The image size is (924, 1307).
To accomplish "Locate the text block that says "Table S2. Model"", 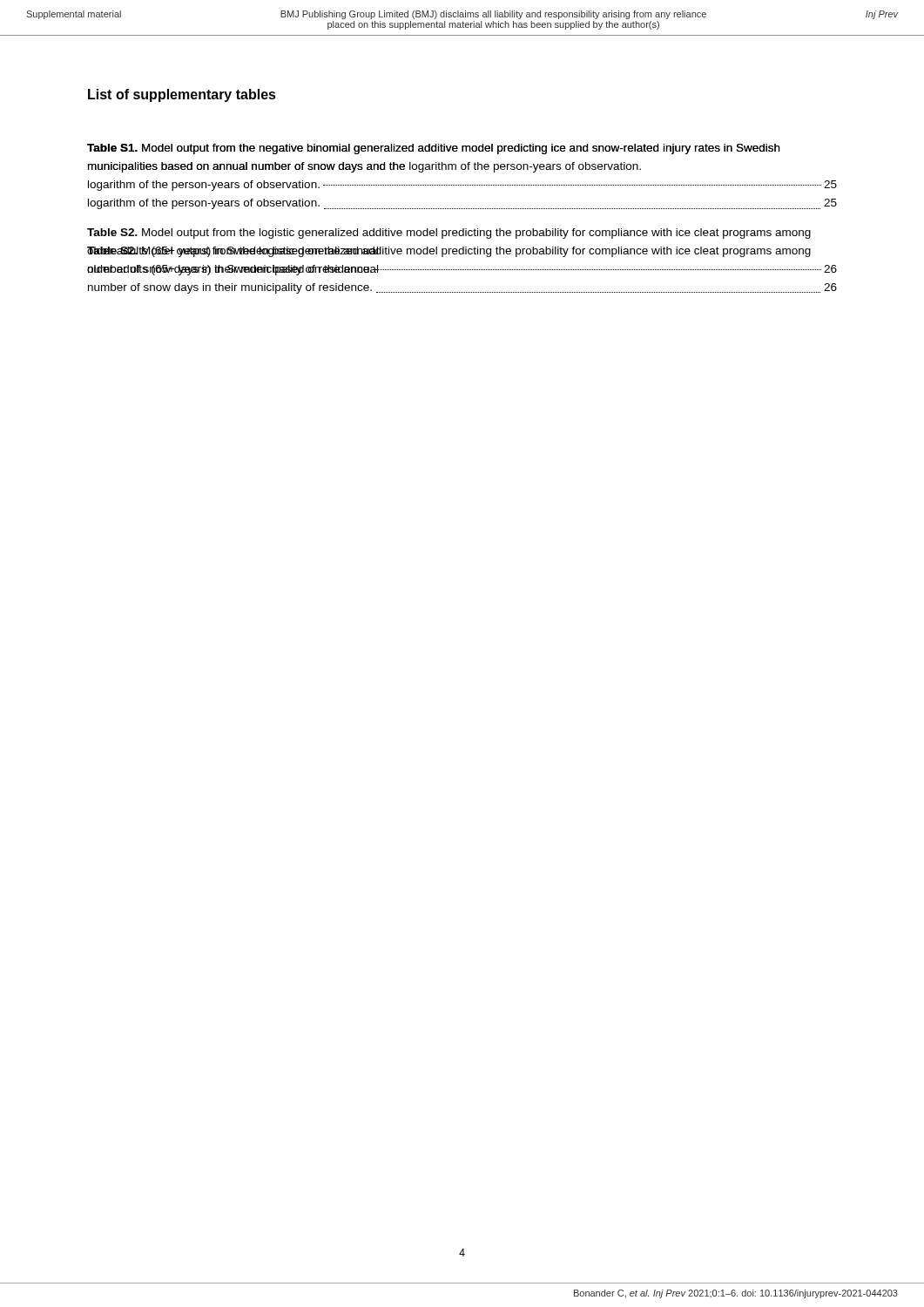I will 462,269.
